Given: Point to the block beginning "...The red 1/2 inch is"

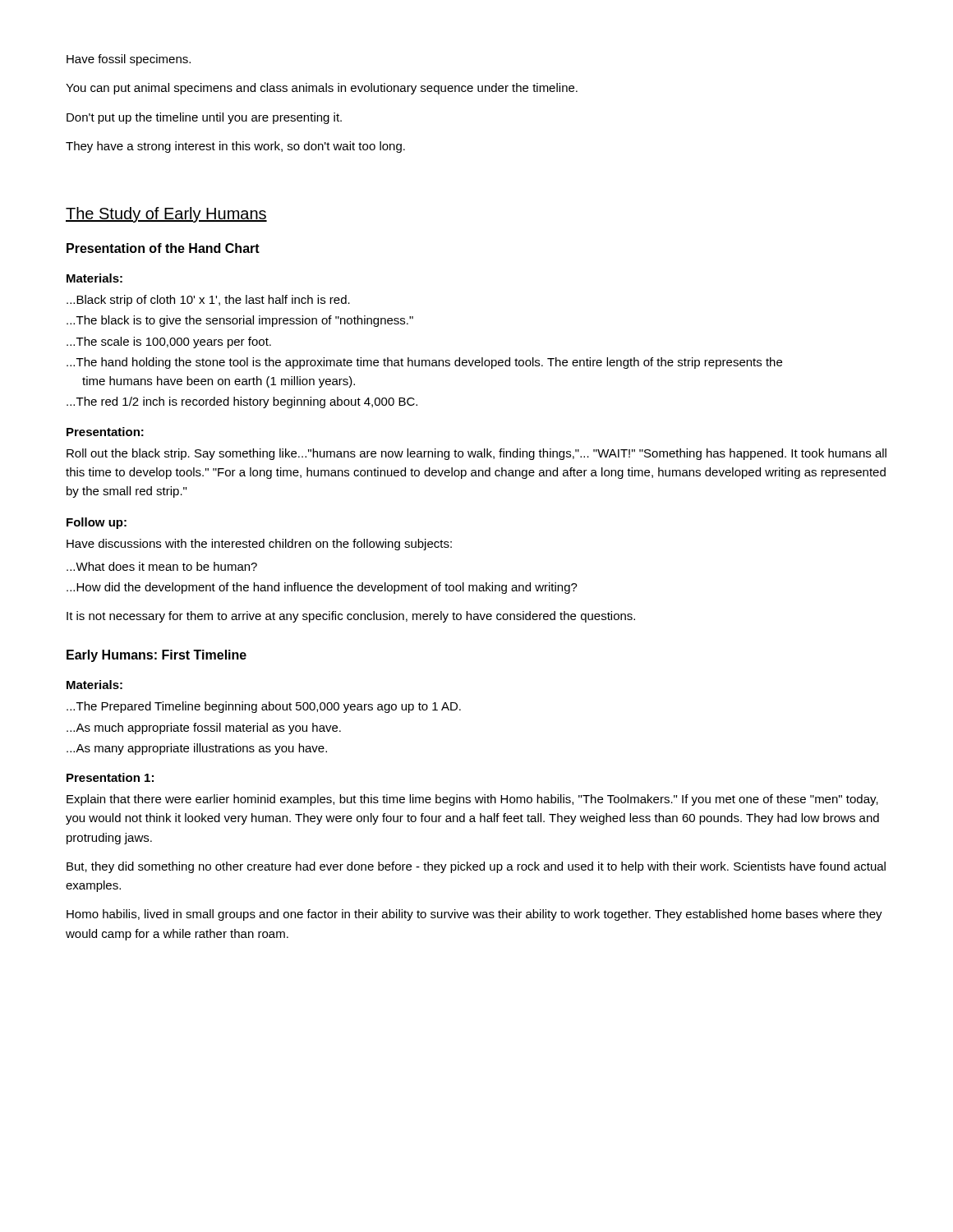Looking at the screenshot, I should tap(242, 401).
